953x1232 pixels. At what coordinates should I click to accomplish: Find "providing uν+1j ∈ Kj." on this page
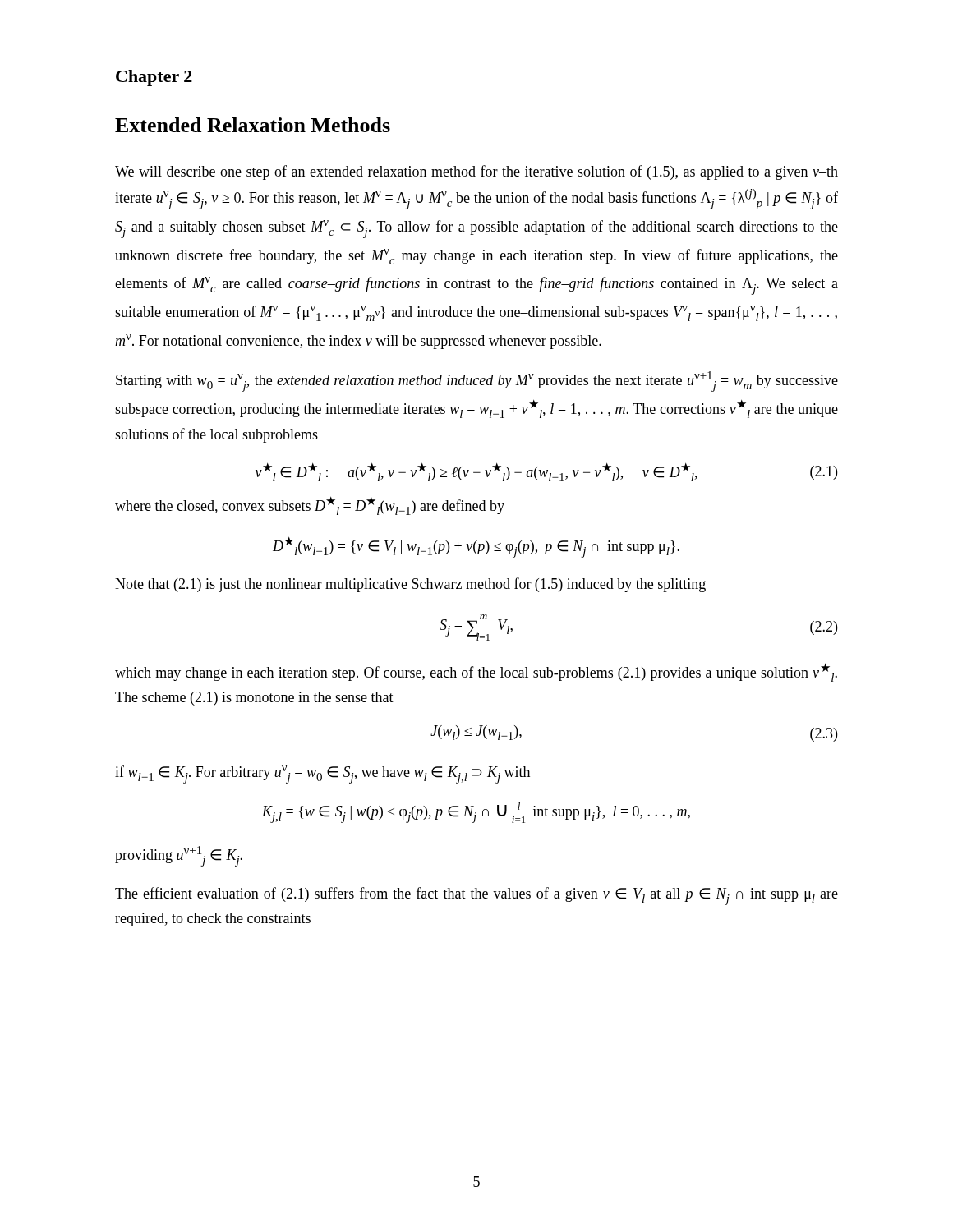pyautogui.click(x=179, y=855)
